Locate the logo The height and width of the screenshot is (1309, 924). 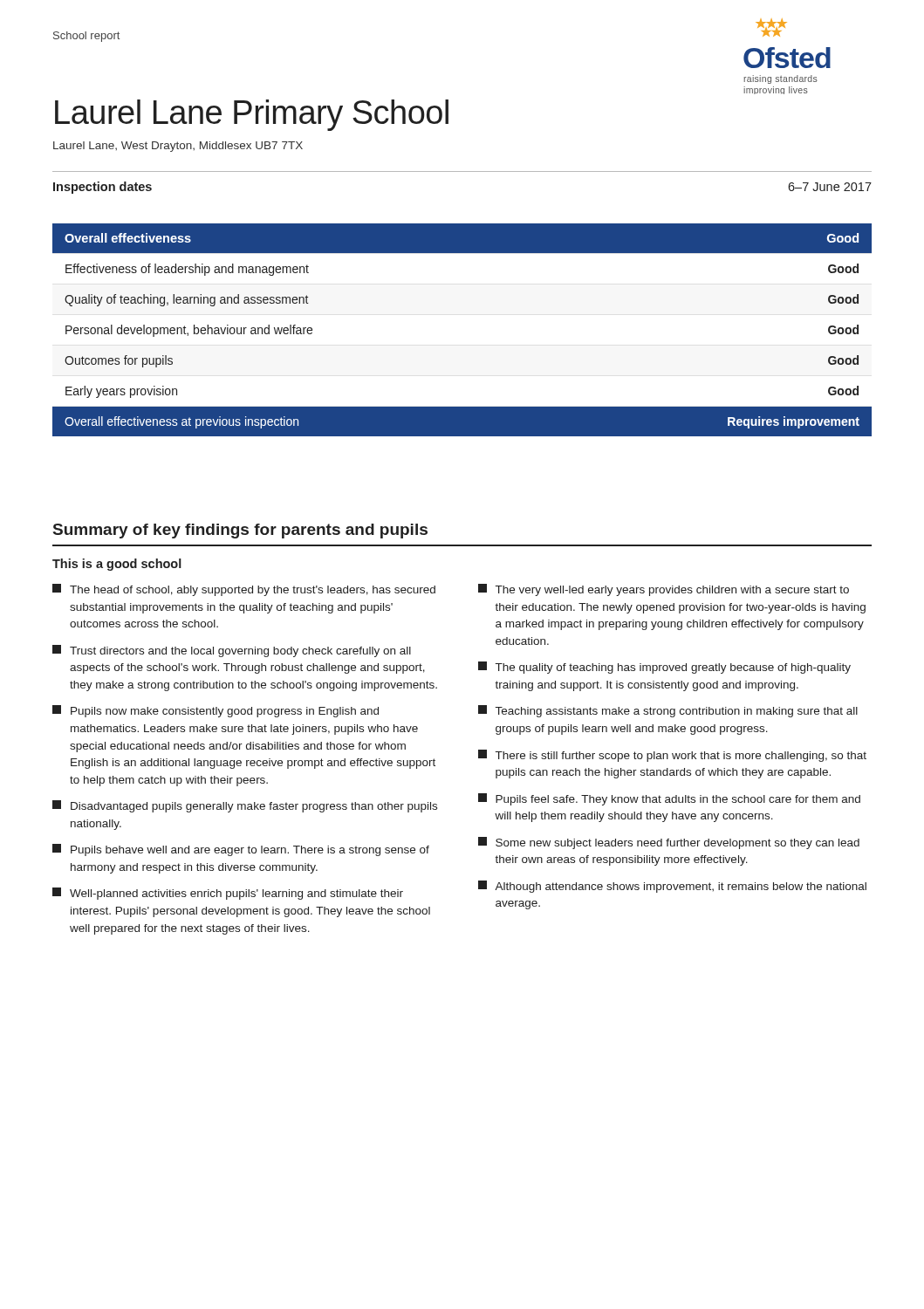coord(807,55)
